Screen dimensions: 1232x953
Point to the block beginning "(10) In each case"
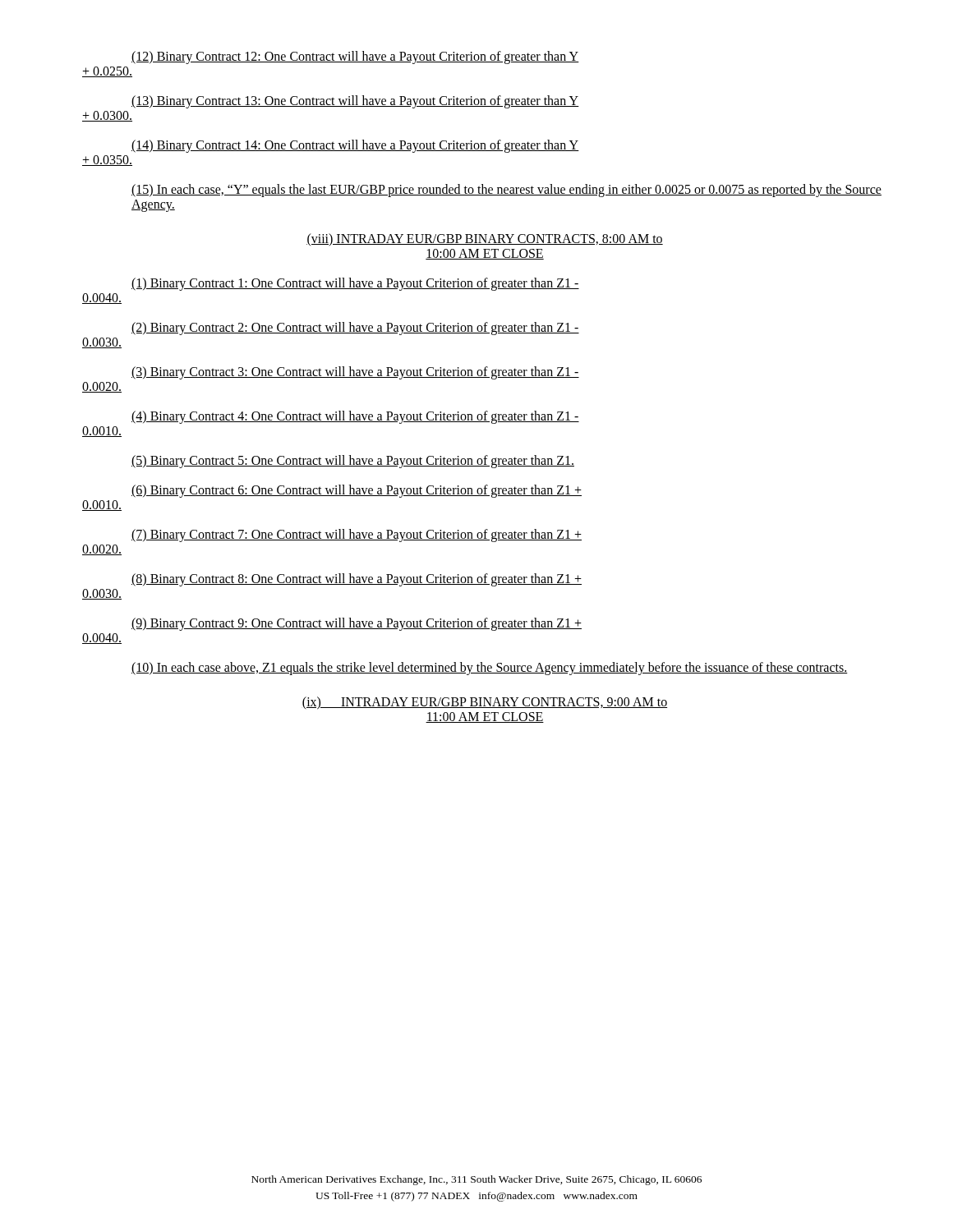489,667
